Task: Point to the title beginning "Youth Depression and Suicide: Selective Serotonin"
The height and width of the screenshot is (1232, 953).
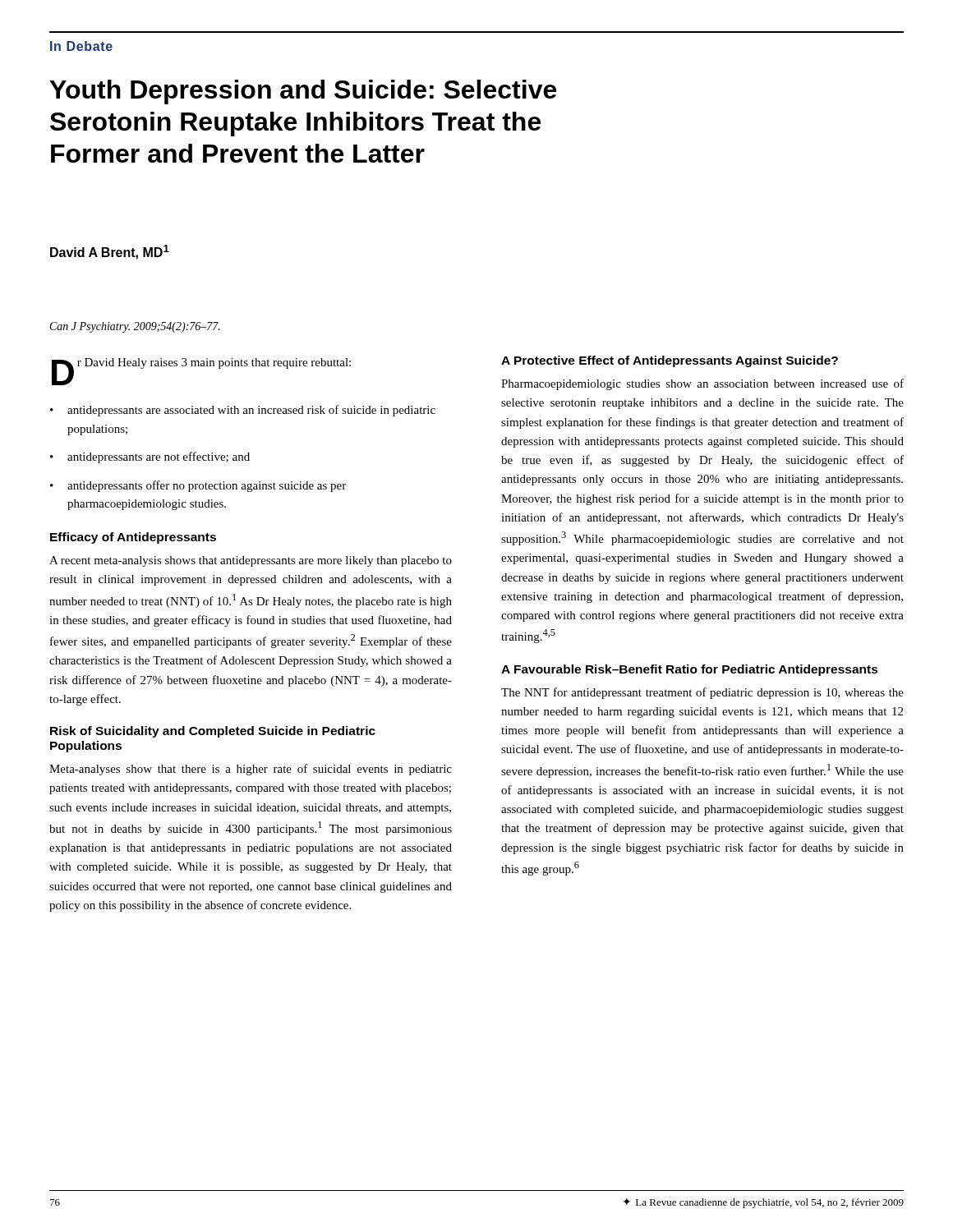Action: pos(337,122)
